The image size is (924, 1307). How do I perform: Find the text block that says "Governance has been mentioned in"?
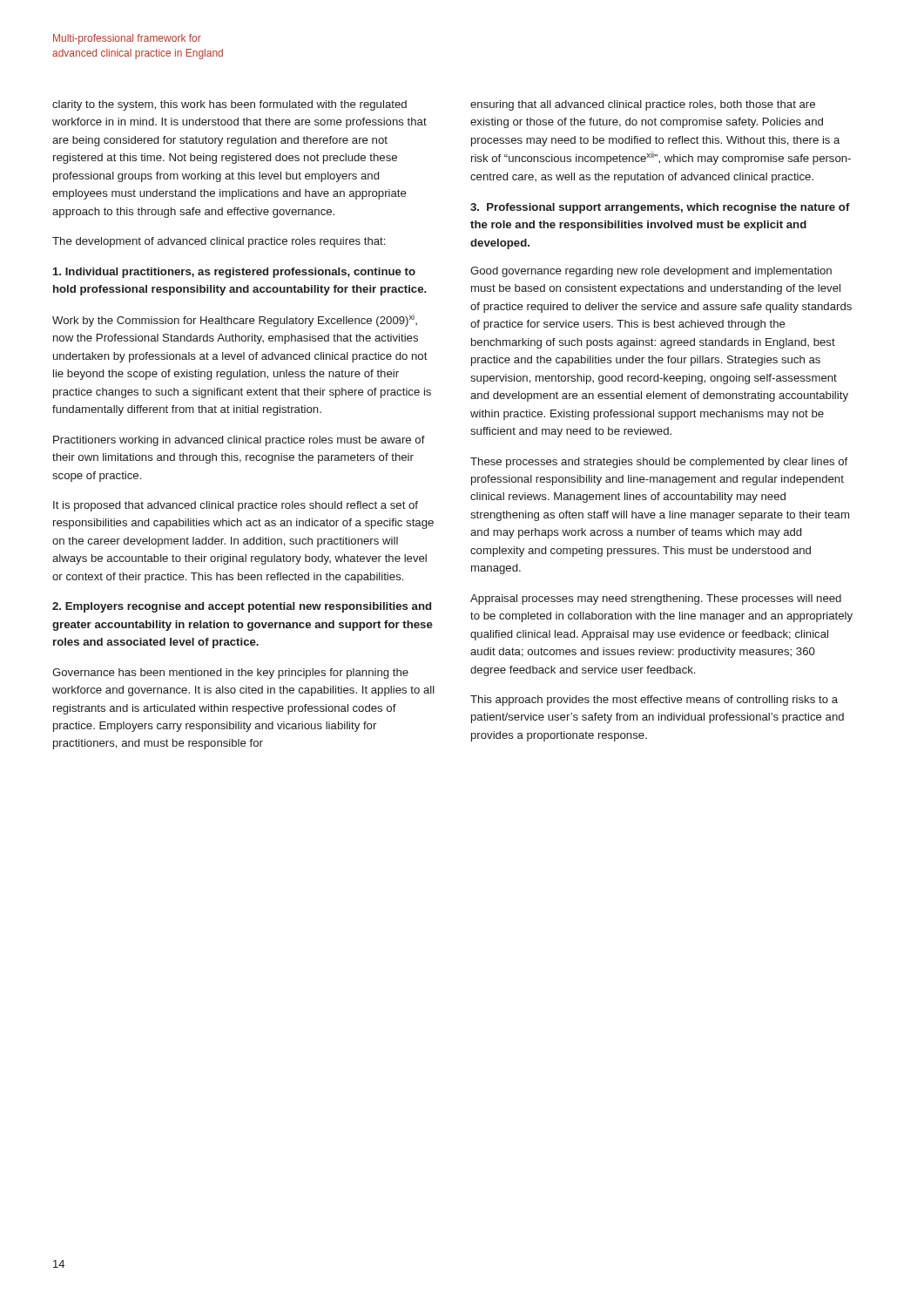click(243, 708)
